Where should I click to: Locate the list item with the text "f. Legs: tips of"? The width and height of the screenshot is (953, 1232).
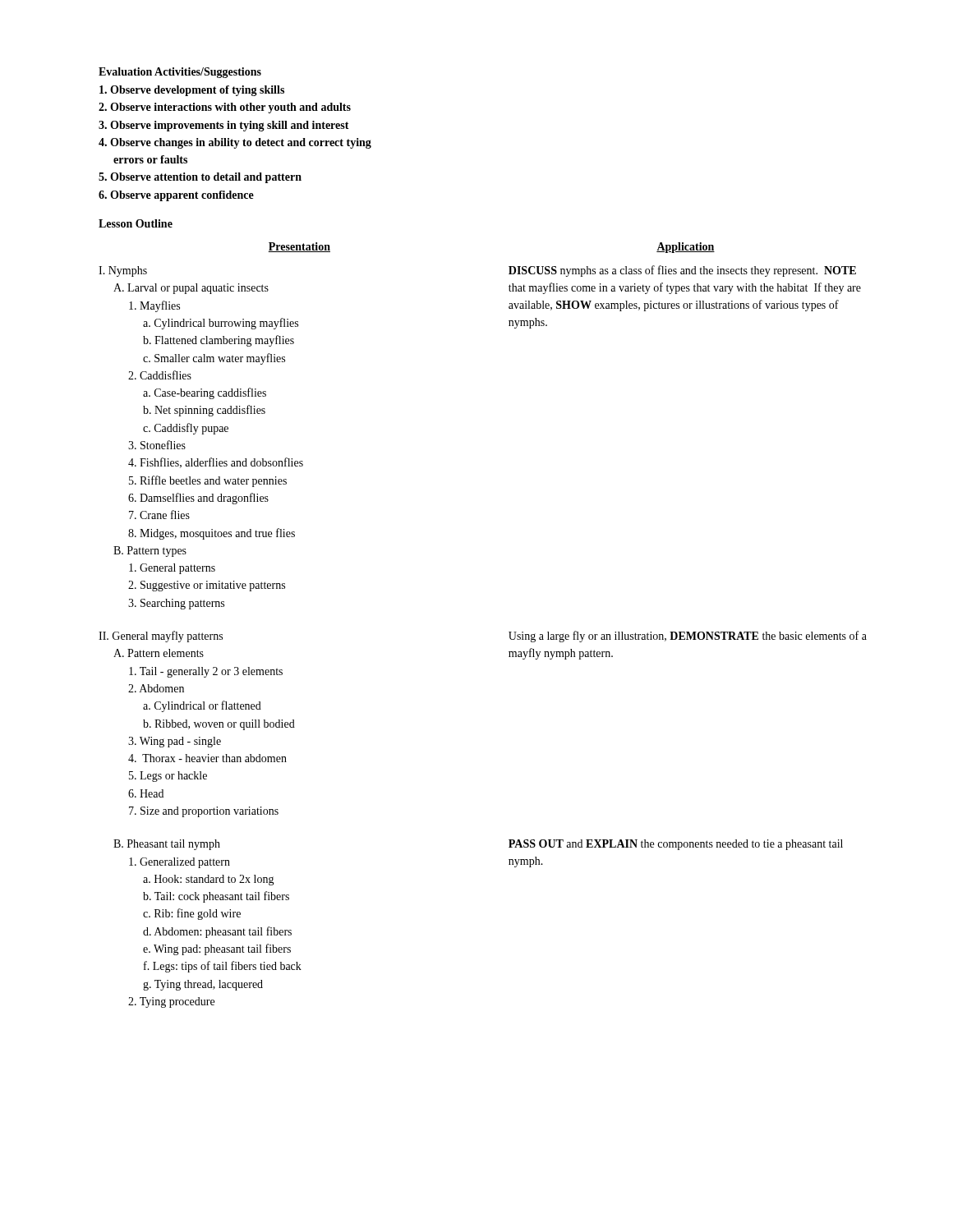222,967
